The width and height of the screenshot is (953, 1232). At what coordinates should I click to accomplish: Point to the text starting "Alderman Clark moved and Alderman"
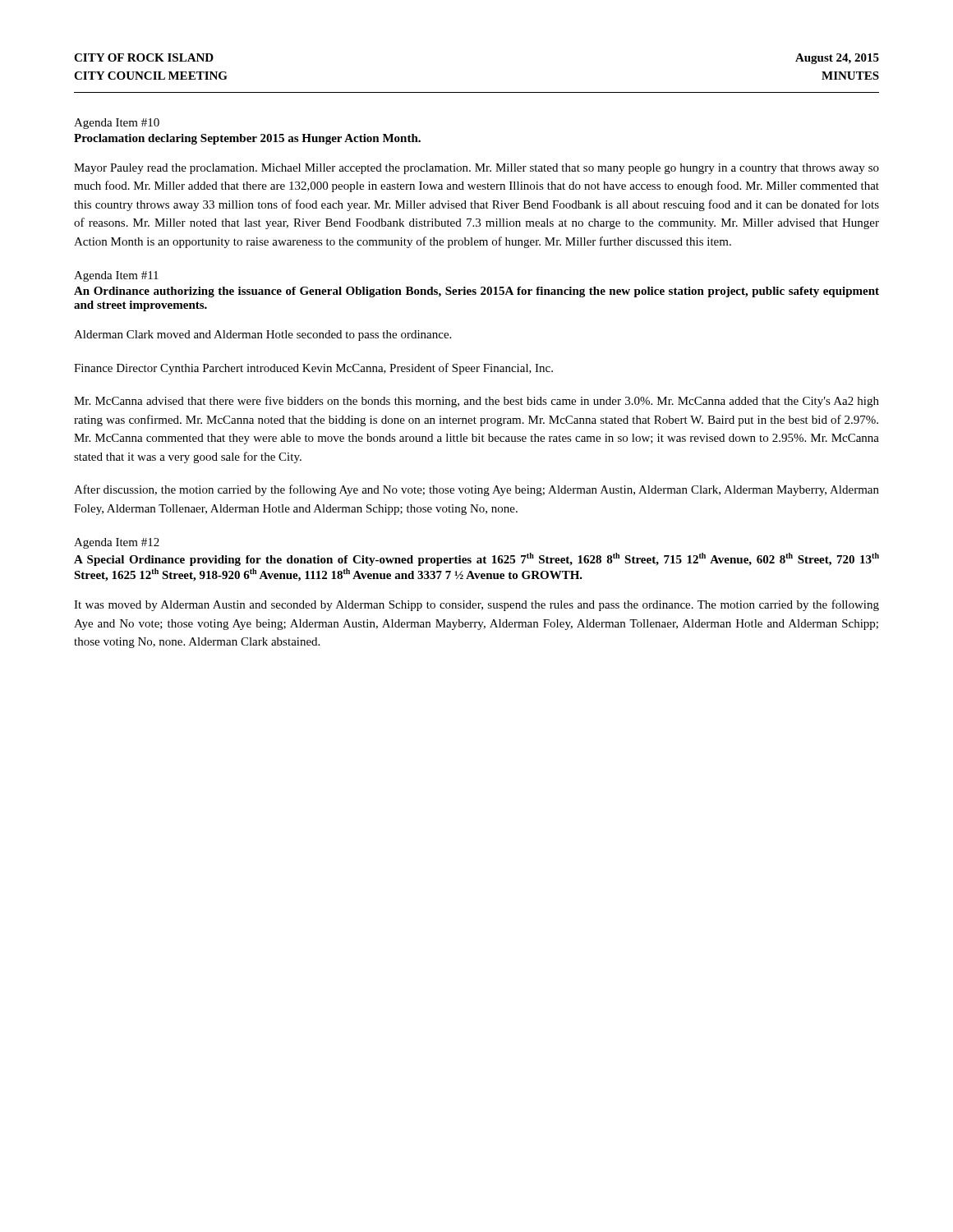click(x=263, y=334)
